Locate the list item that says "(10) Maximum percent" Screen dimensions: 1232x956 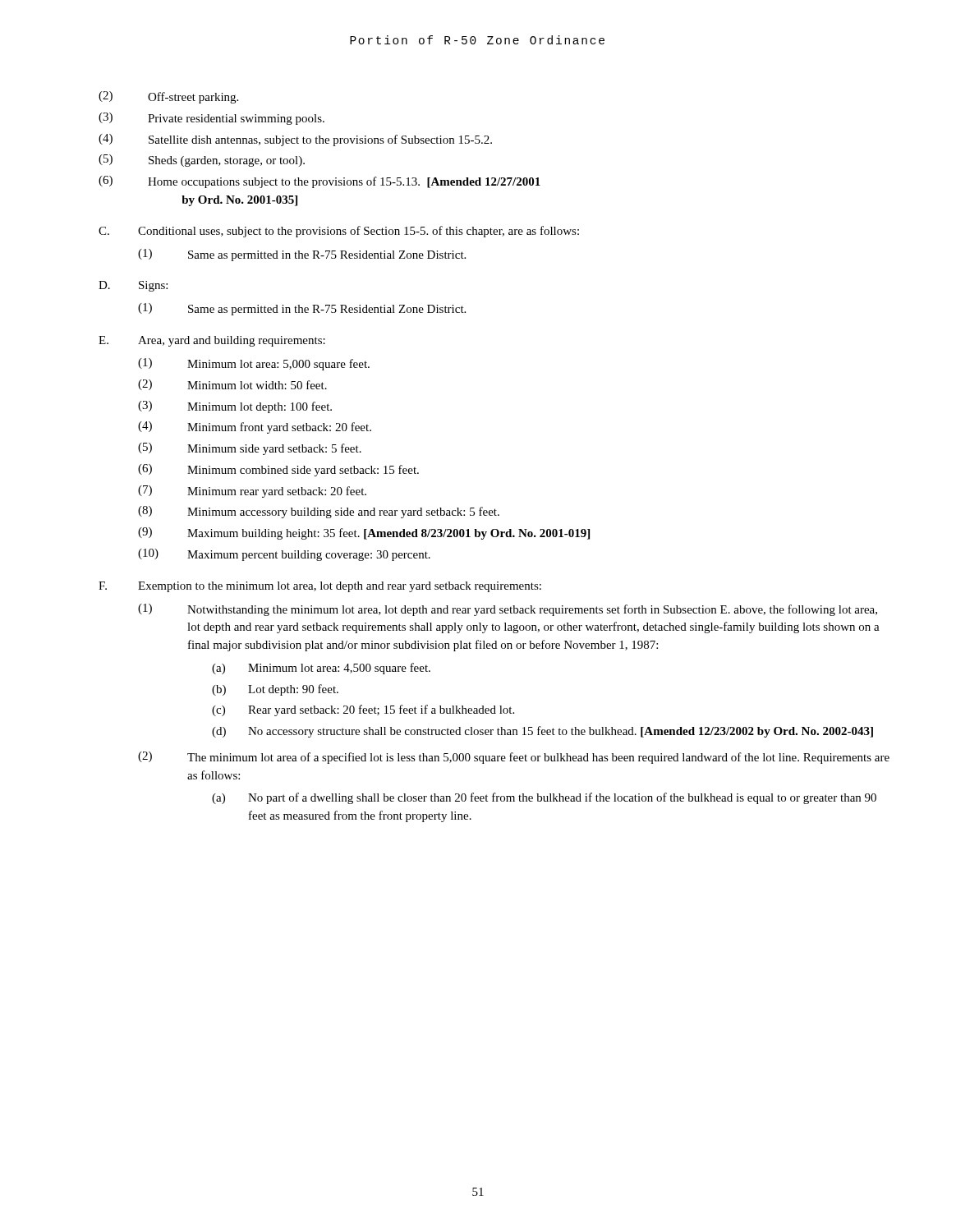[x=284, y=555]
